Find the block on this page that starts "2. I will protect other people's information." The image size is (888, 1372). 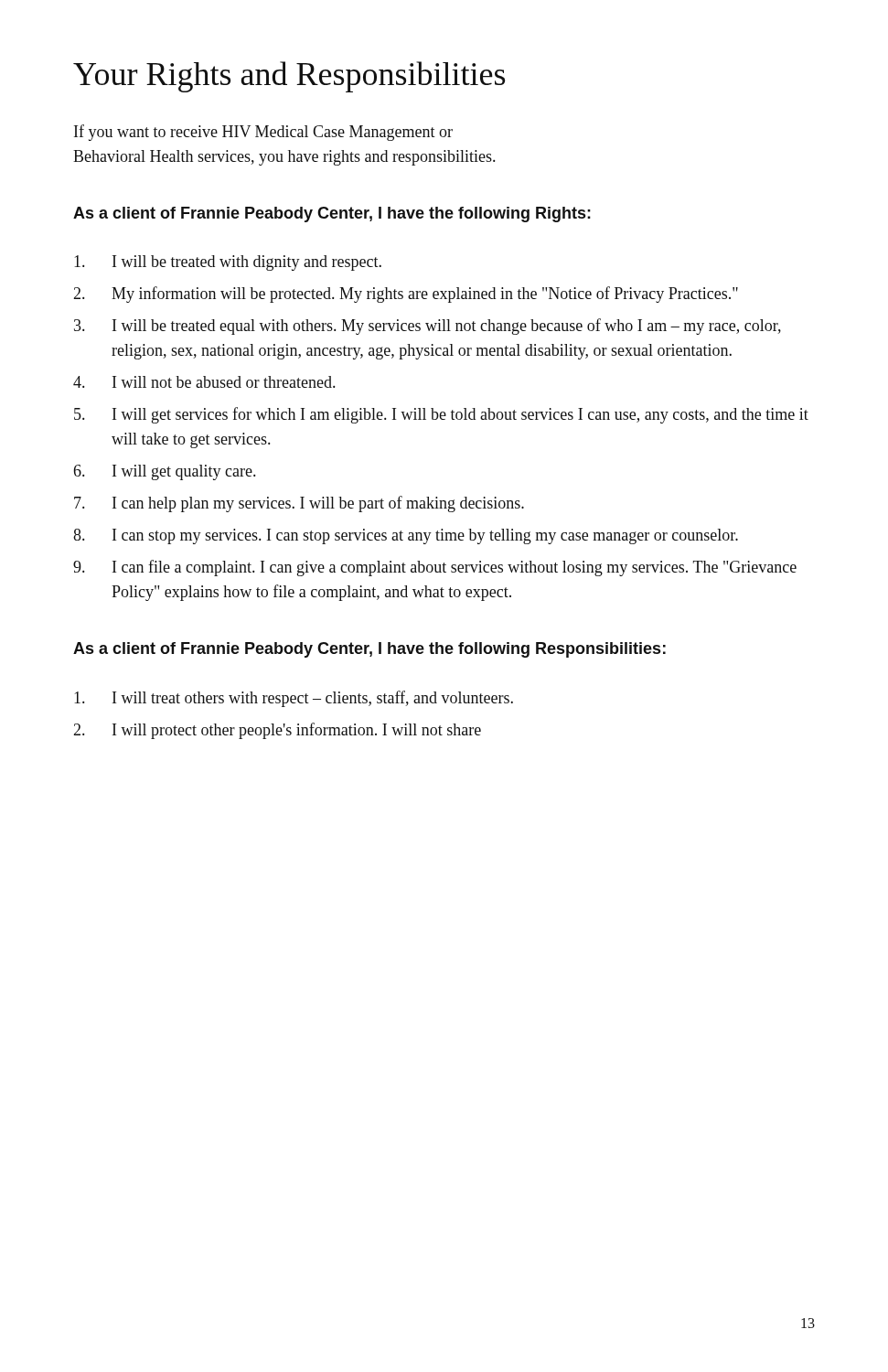pyautogui.click(x=444, y=730)
